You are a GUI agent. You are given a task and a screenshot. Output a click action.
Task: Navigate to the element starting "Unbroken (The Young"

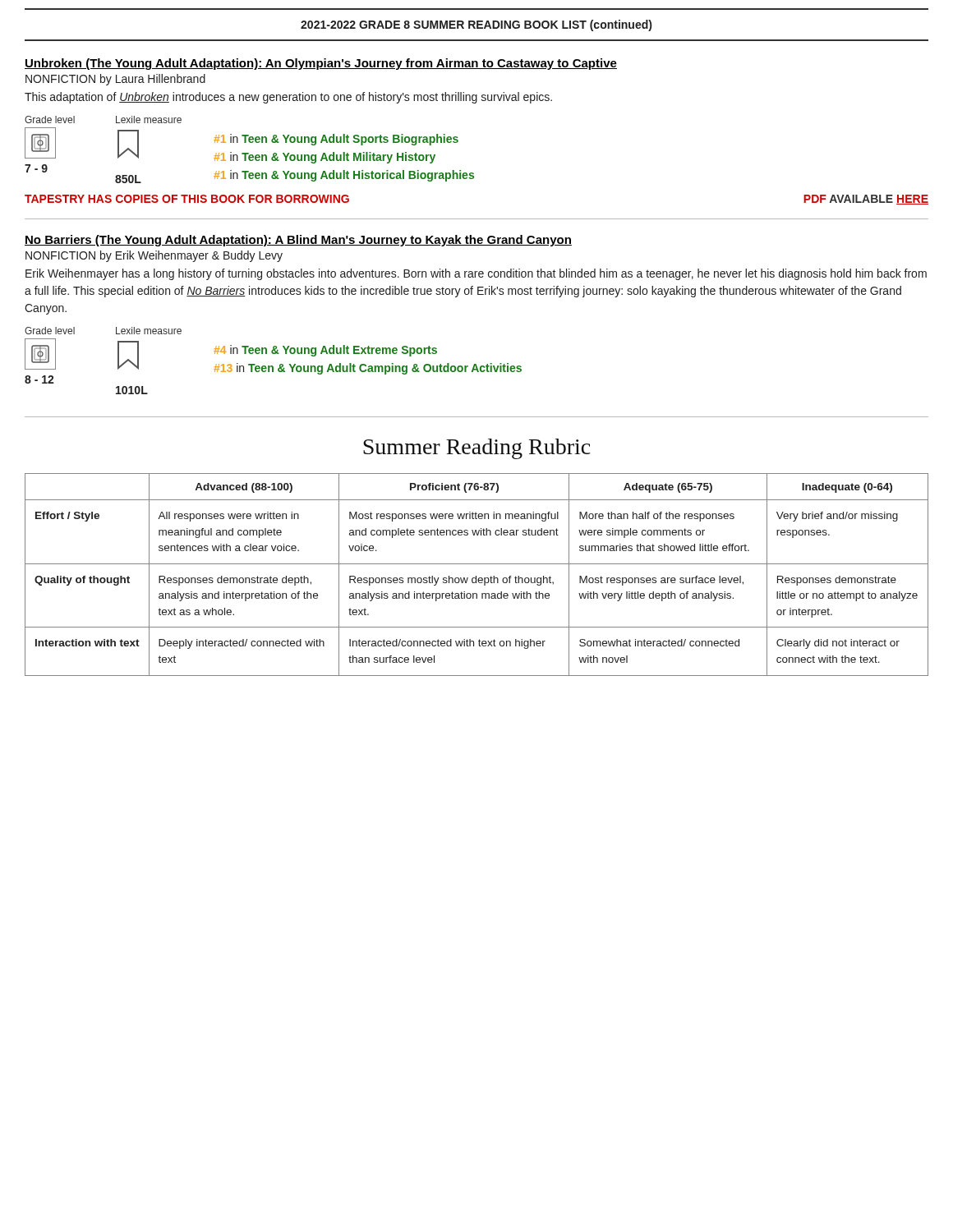tap(321, 64)
